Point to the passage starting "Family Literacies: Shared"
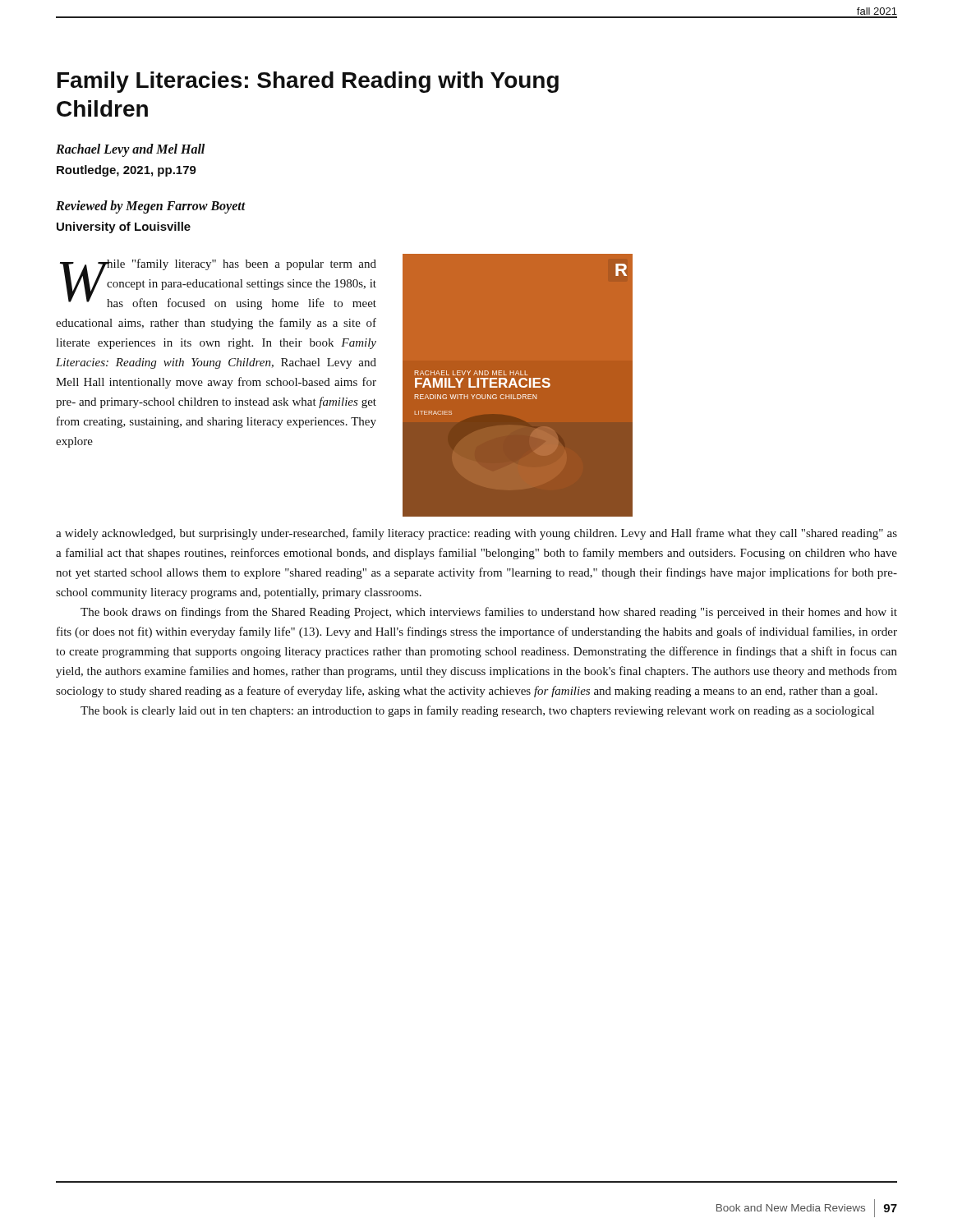The width and height of the screenshot is (953, 1232). tap(308, 94)
